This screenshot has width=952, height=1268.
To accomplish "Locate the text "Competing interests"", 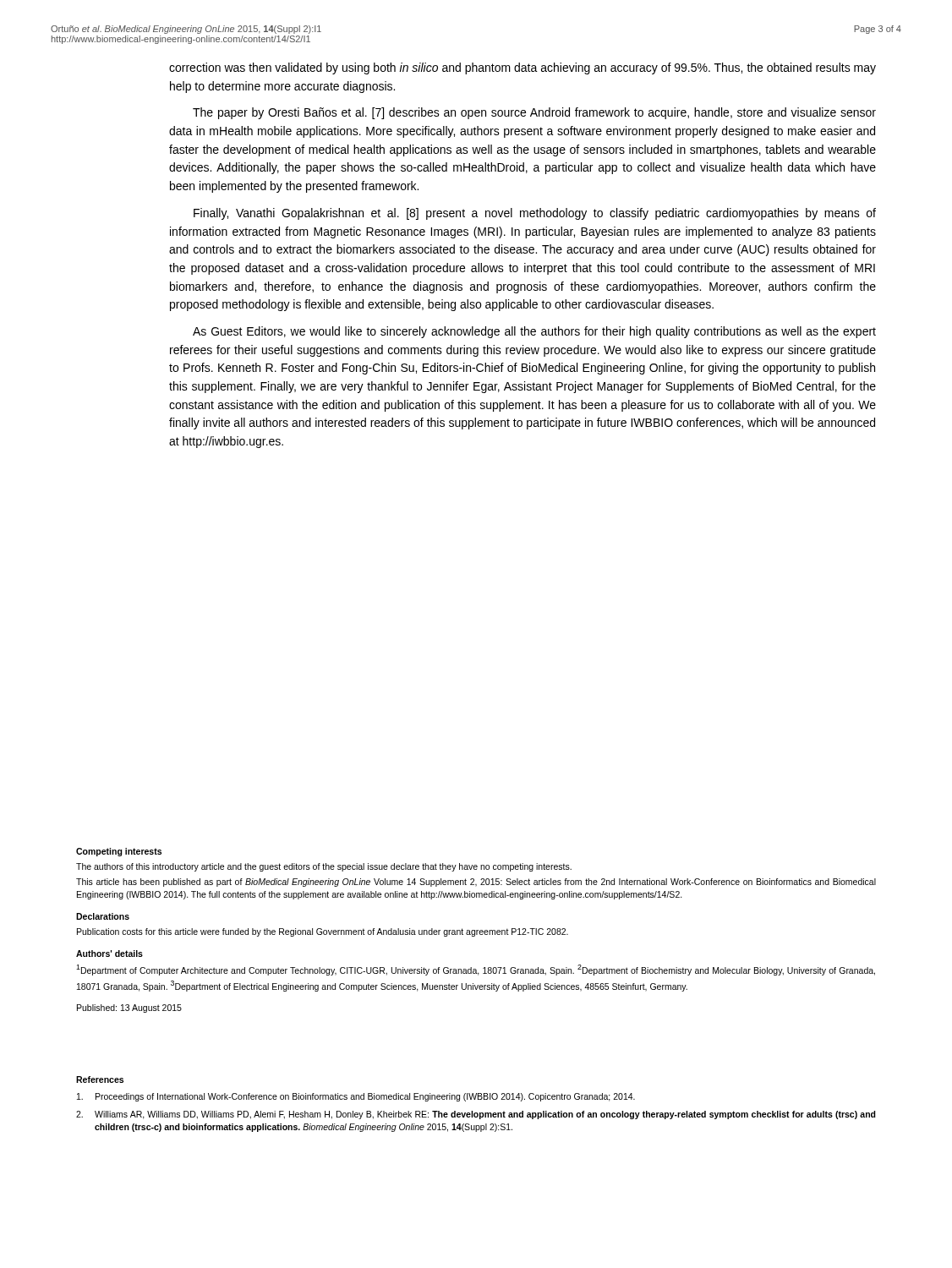I will tap(119, 851).
